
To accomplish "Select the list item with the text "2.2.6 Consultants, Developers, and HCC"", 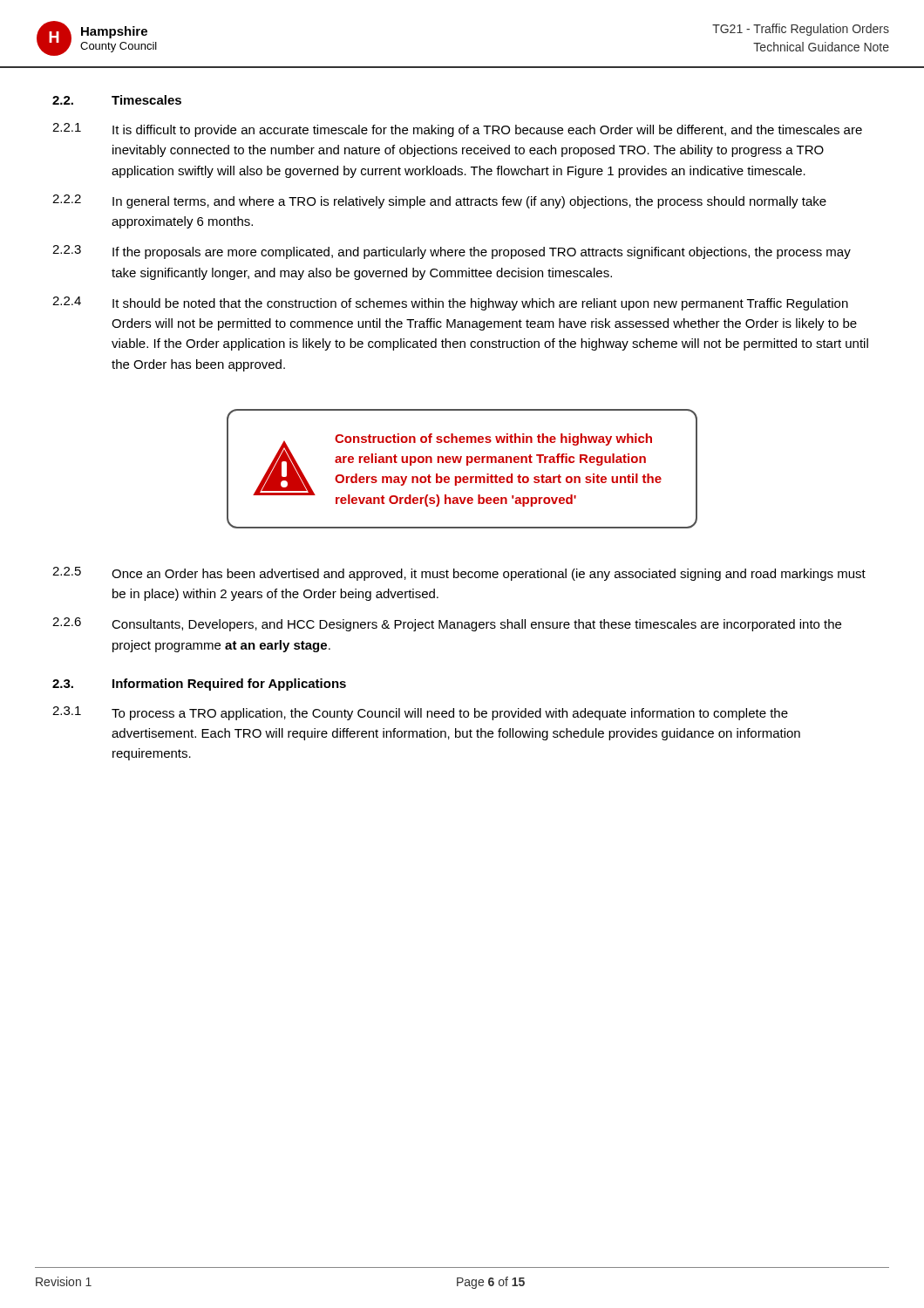I will point(462,634).
